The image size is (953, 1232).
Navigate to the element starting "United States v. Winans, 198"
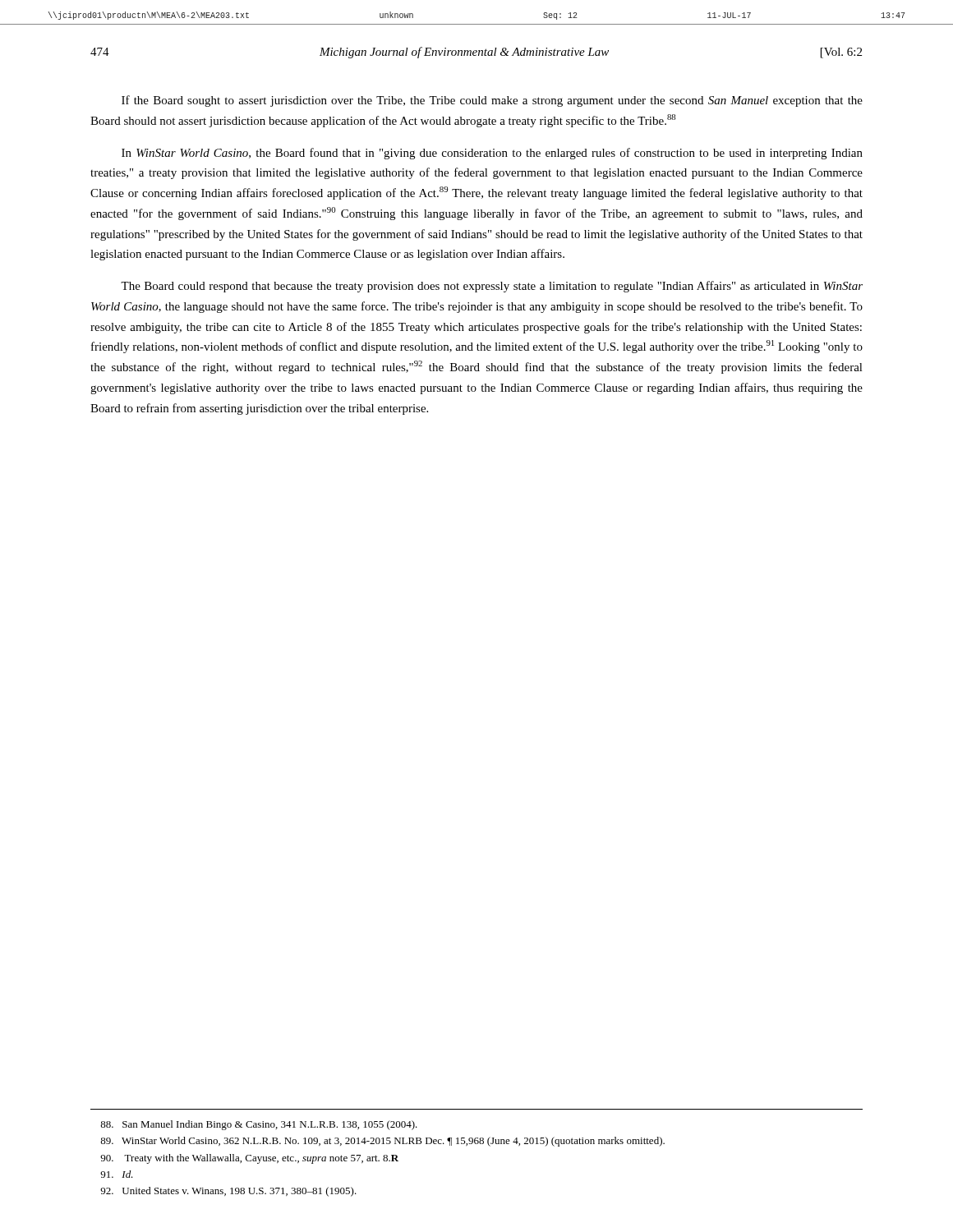pyautogui.click(x=224, y=1191)
